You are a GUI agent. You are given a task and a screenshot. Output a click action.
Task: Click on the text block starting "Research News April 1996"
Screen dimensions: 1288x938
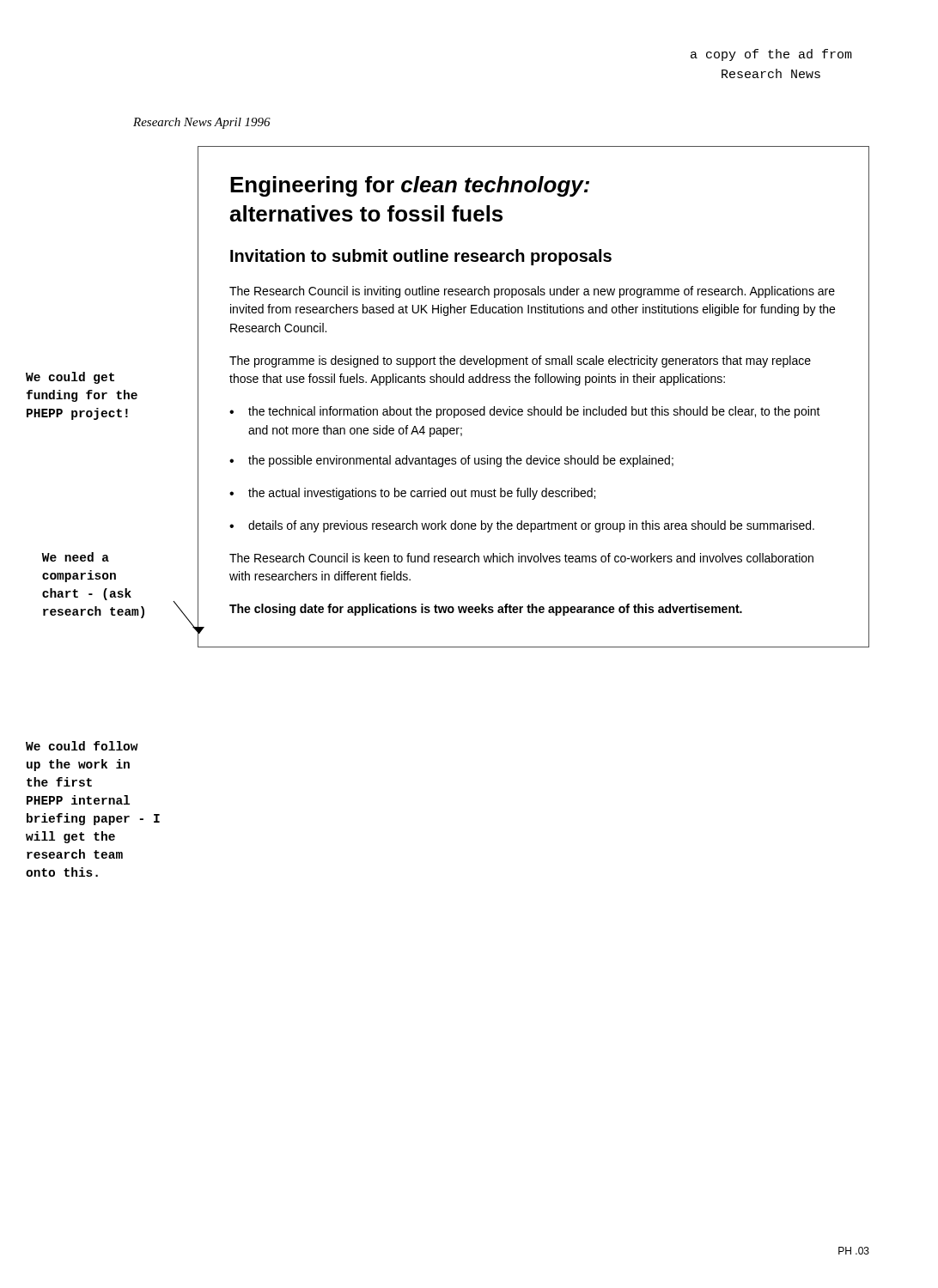pyautogui.click(x=202, y=122)
